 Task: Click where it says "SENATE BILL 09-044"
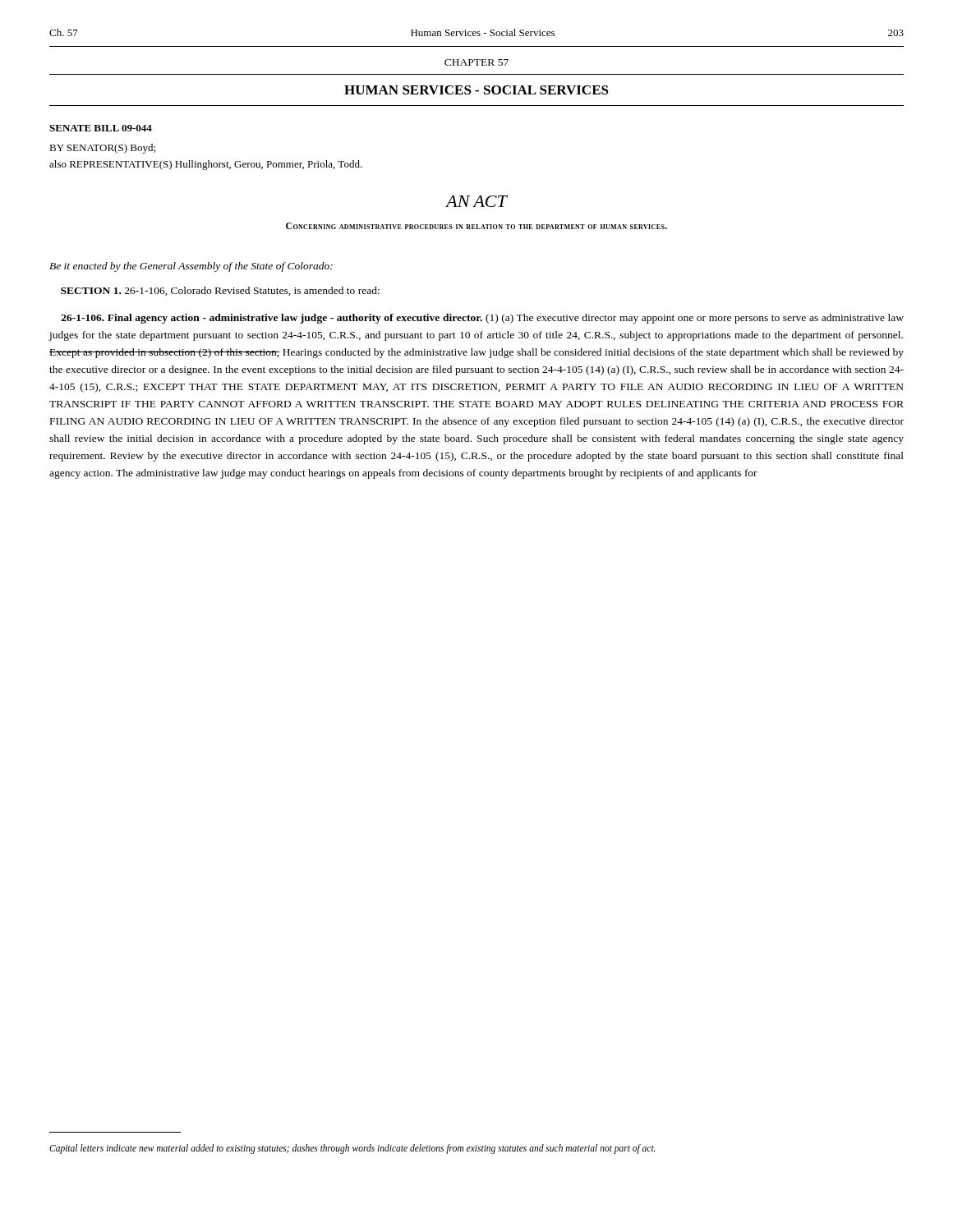(101, 128)
